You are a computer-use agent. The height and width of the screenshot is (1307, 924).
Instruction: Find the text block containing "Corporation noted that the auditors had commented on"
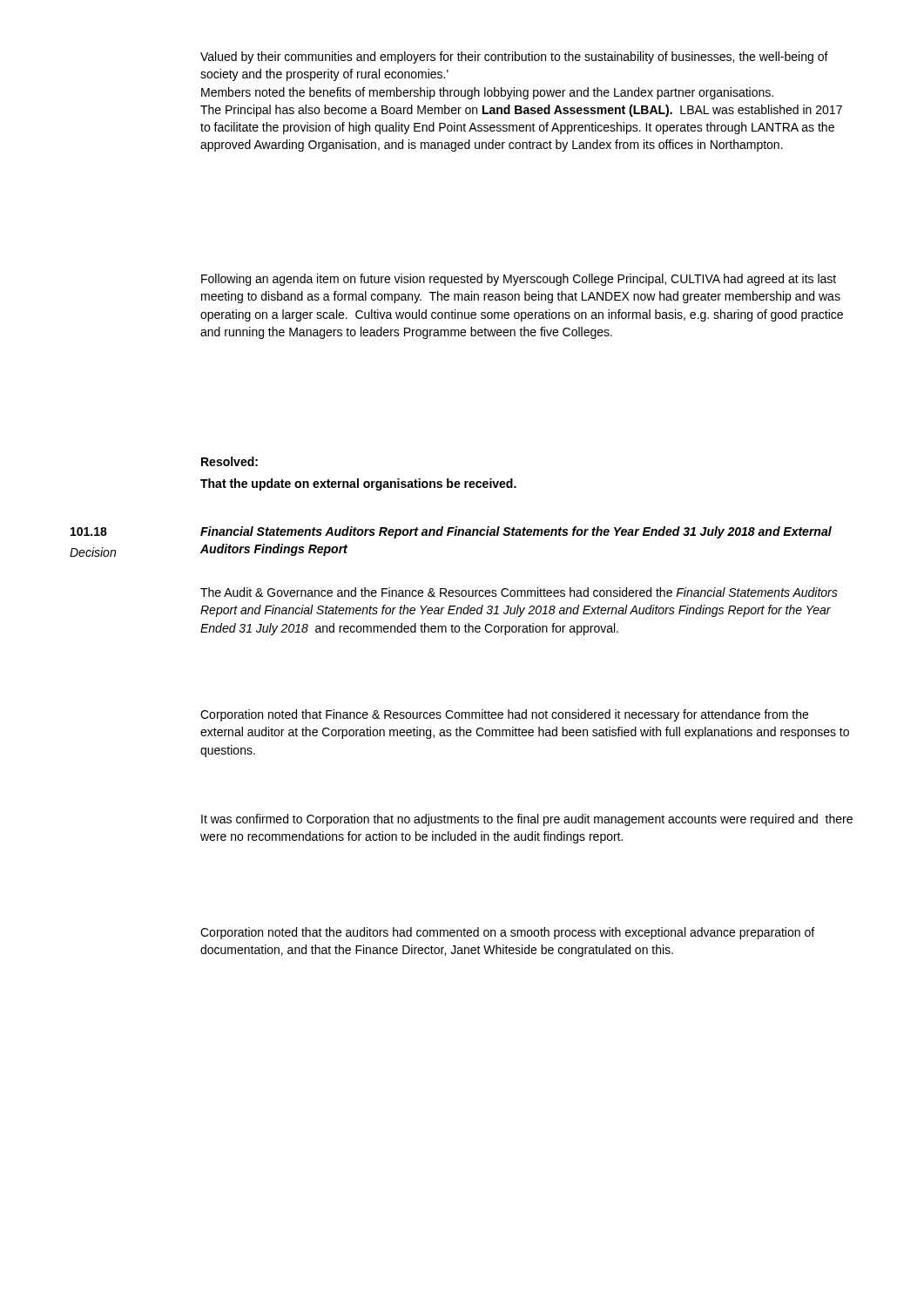(x=507, y=941)
